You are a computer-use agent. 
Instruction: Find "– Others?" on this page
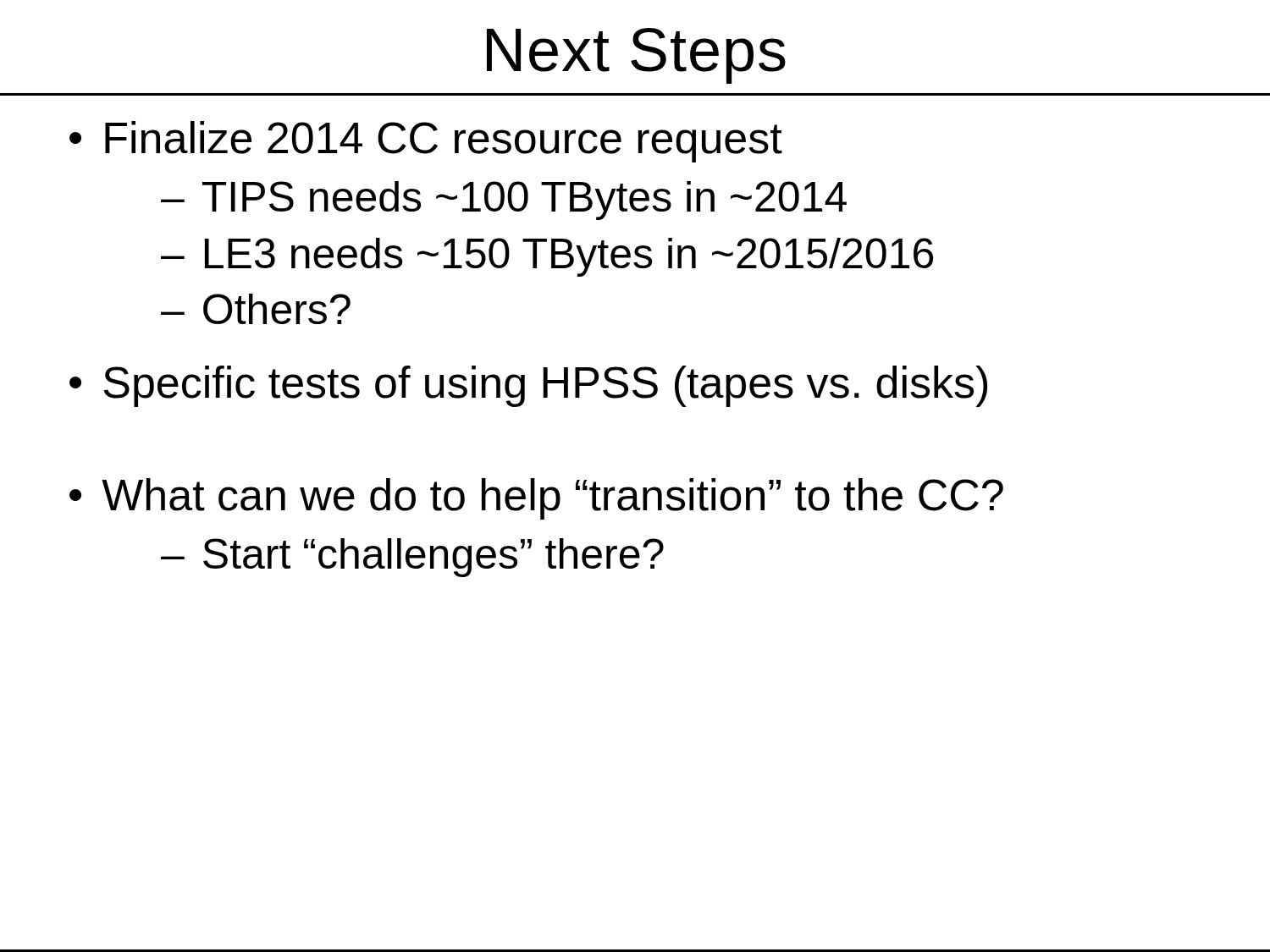(x=256, y=310)
